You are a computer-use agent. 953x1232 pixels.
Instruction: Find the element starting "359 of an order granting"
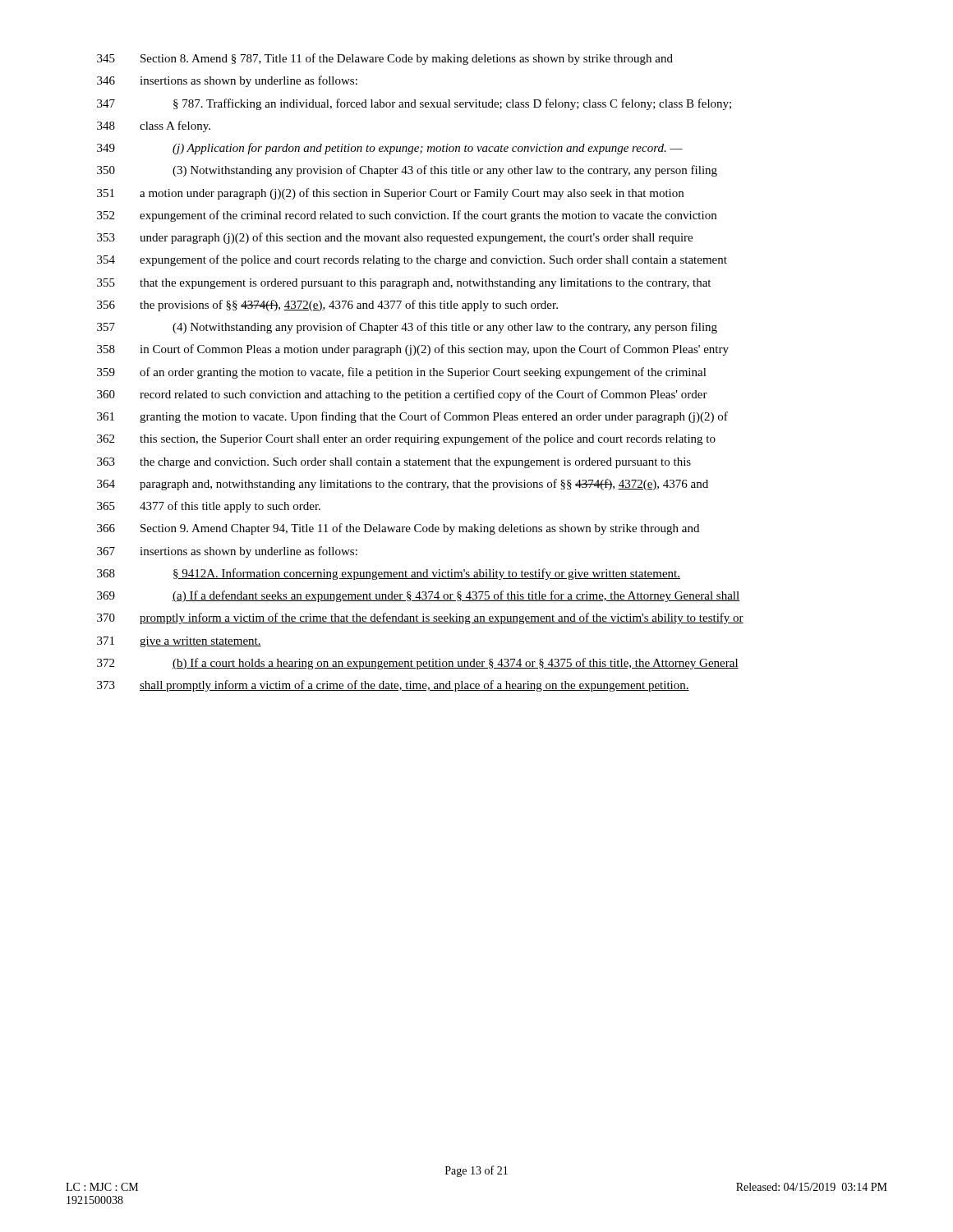point(476,372)
